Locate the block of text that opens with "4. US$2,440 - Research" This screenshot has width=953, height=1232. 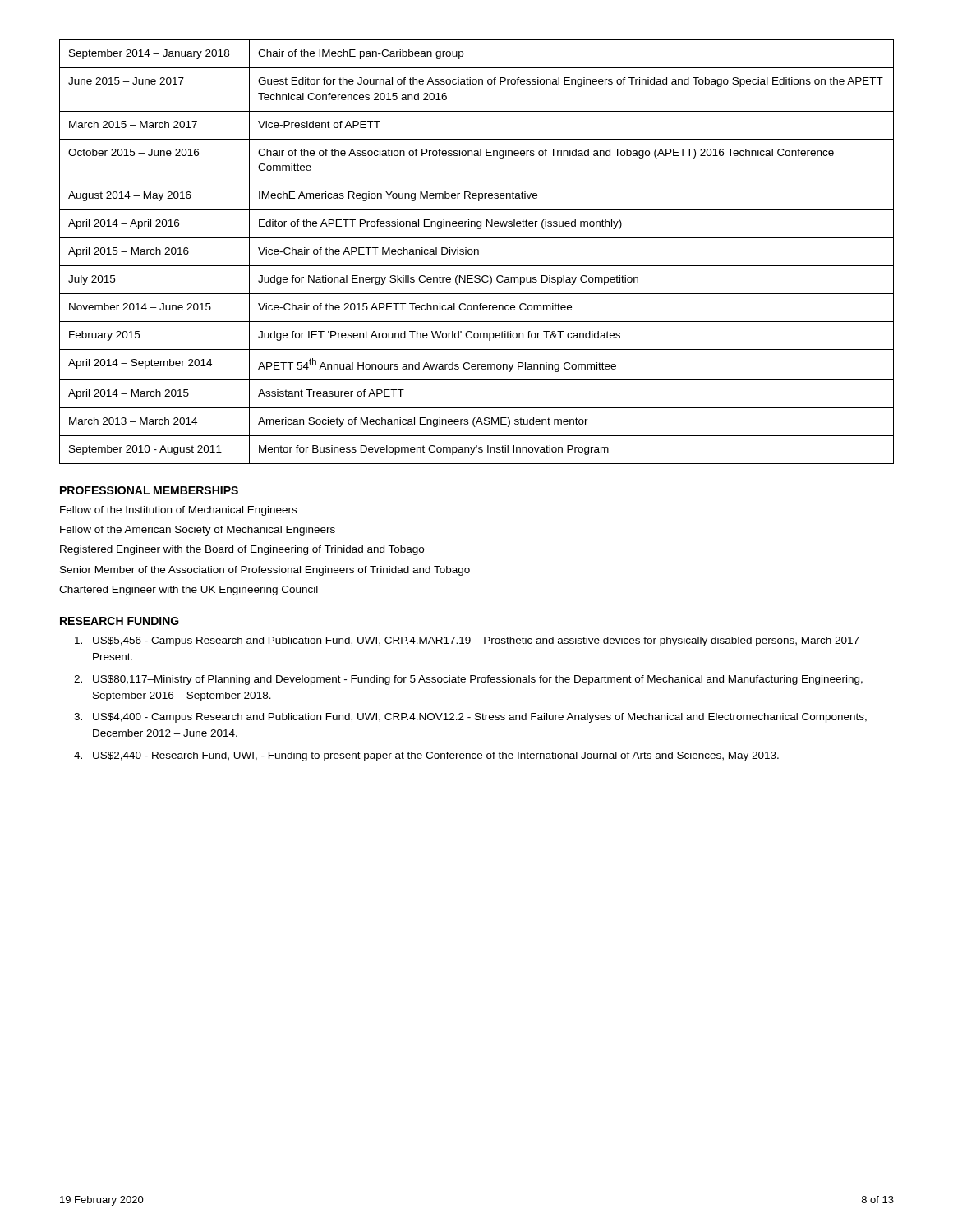[484, 755]
